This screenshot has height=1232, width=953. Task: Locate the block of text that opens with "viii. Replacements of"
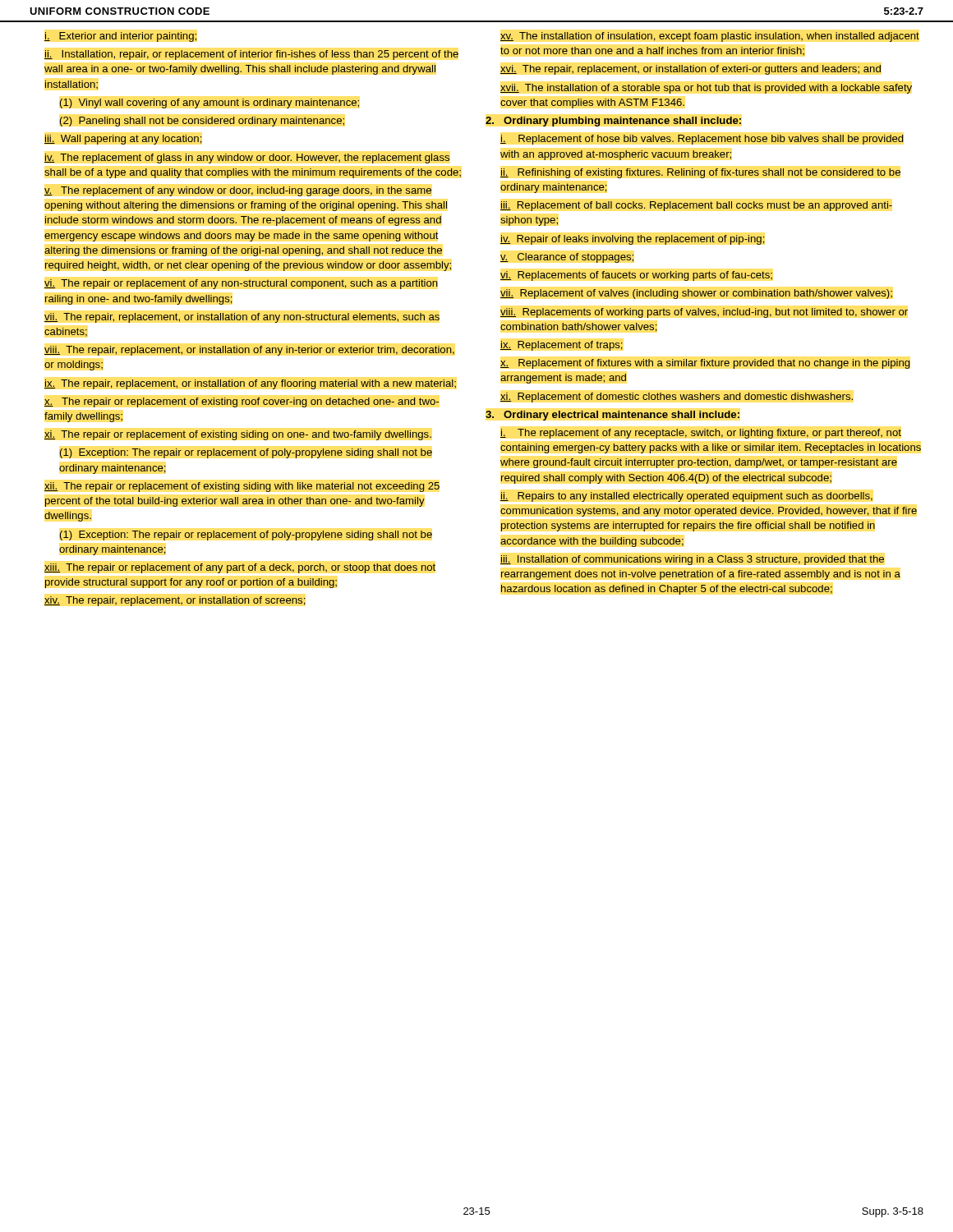pos(704,319)
